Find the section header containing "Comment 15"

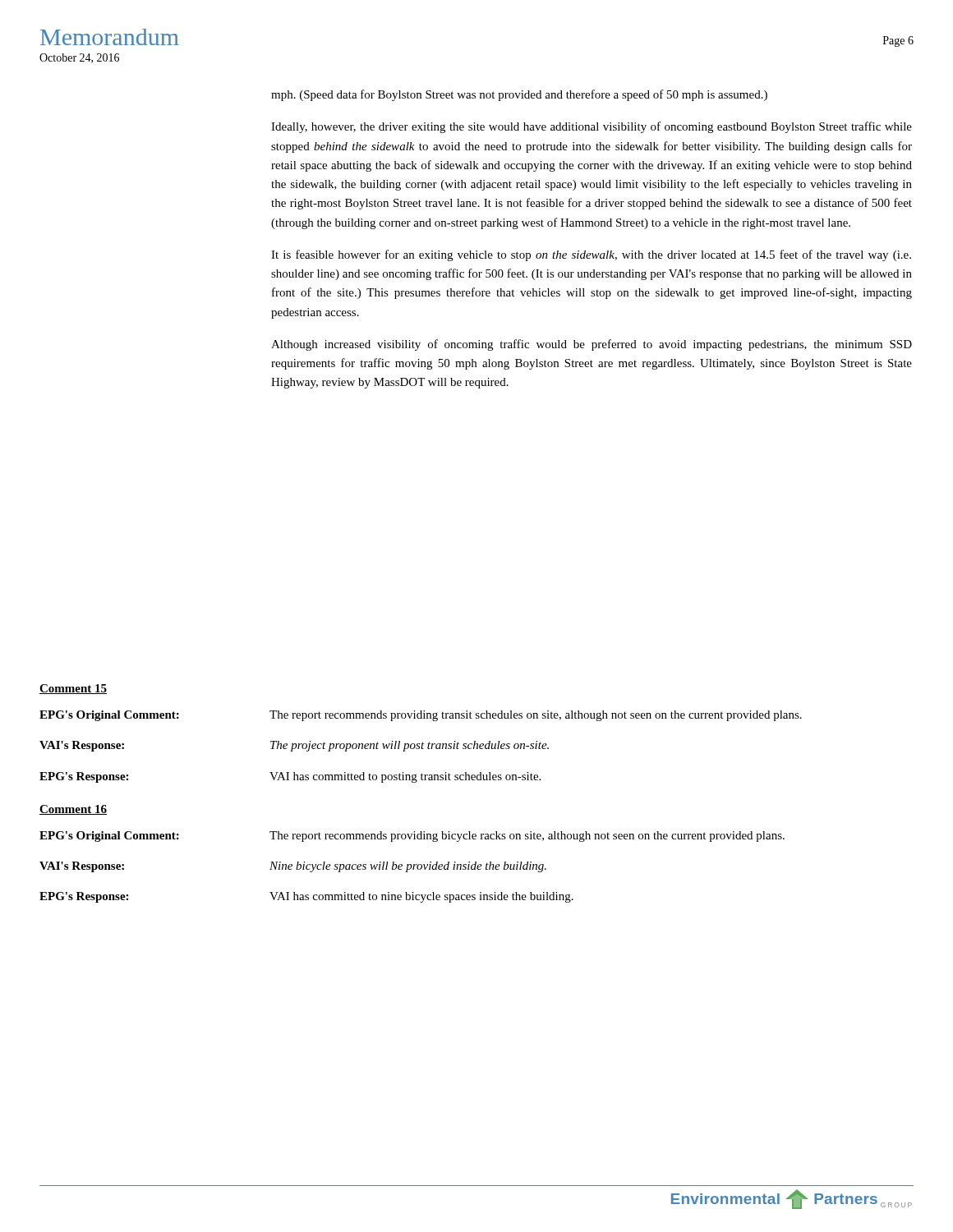(x=73, y=688)
